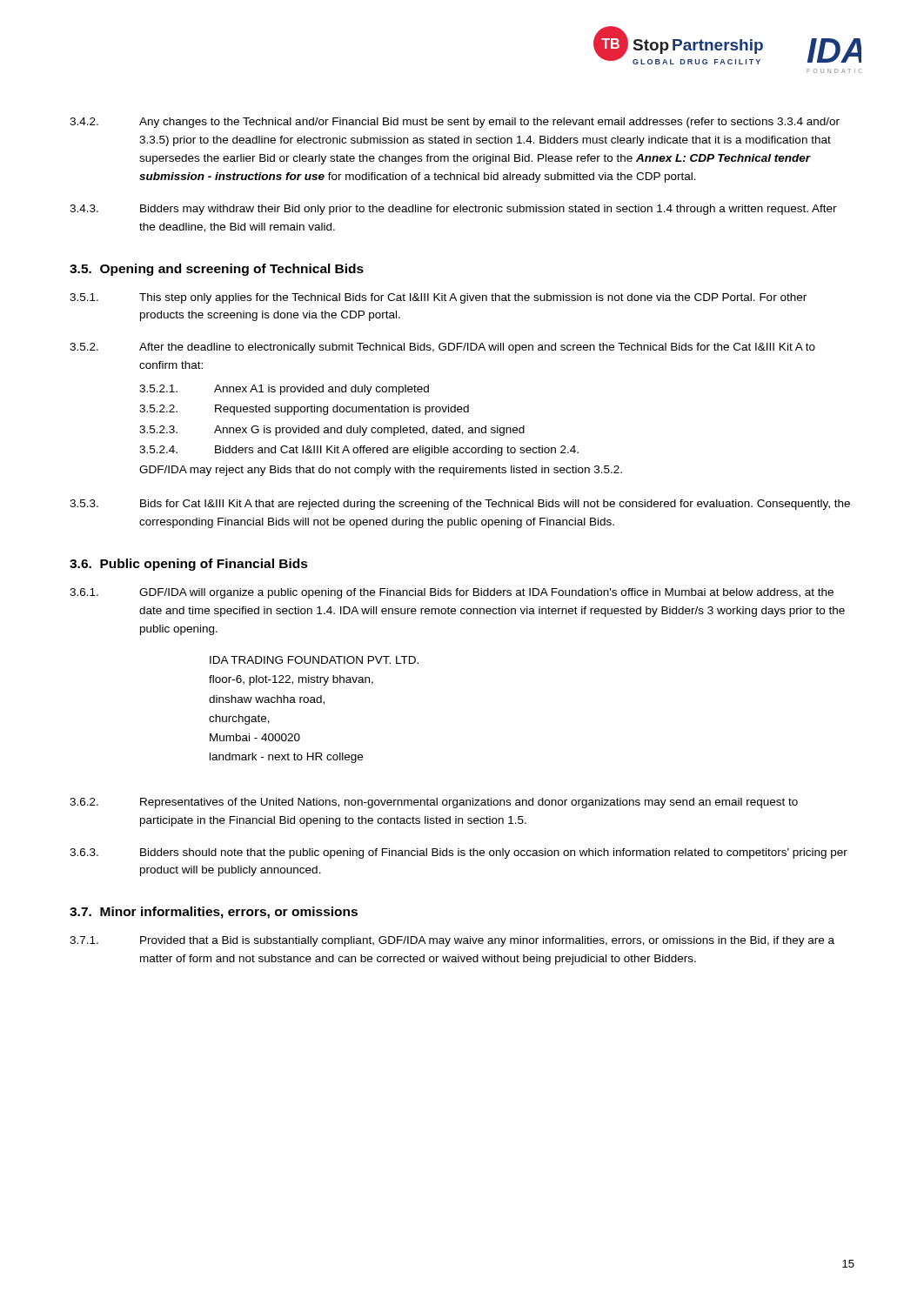
Task: Find the region starting "3.6. Public opening of Financial Bids"
Action: tap(189, 564)
